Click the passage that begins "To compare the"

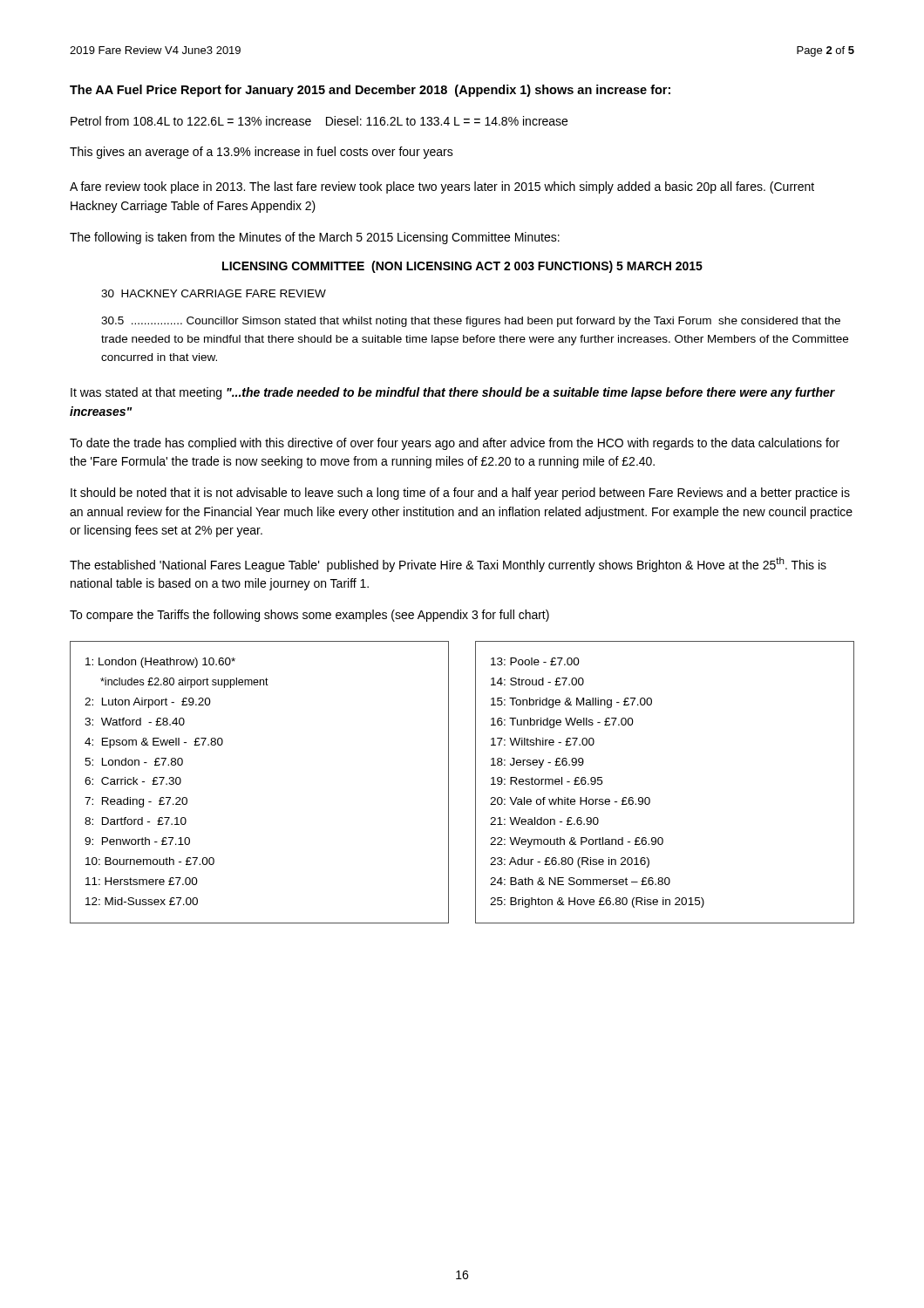coord(310,615)
